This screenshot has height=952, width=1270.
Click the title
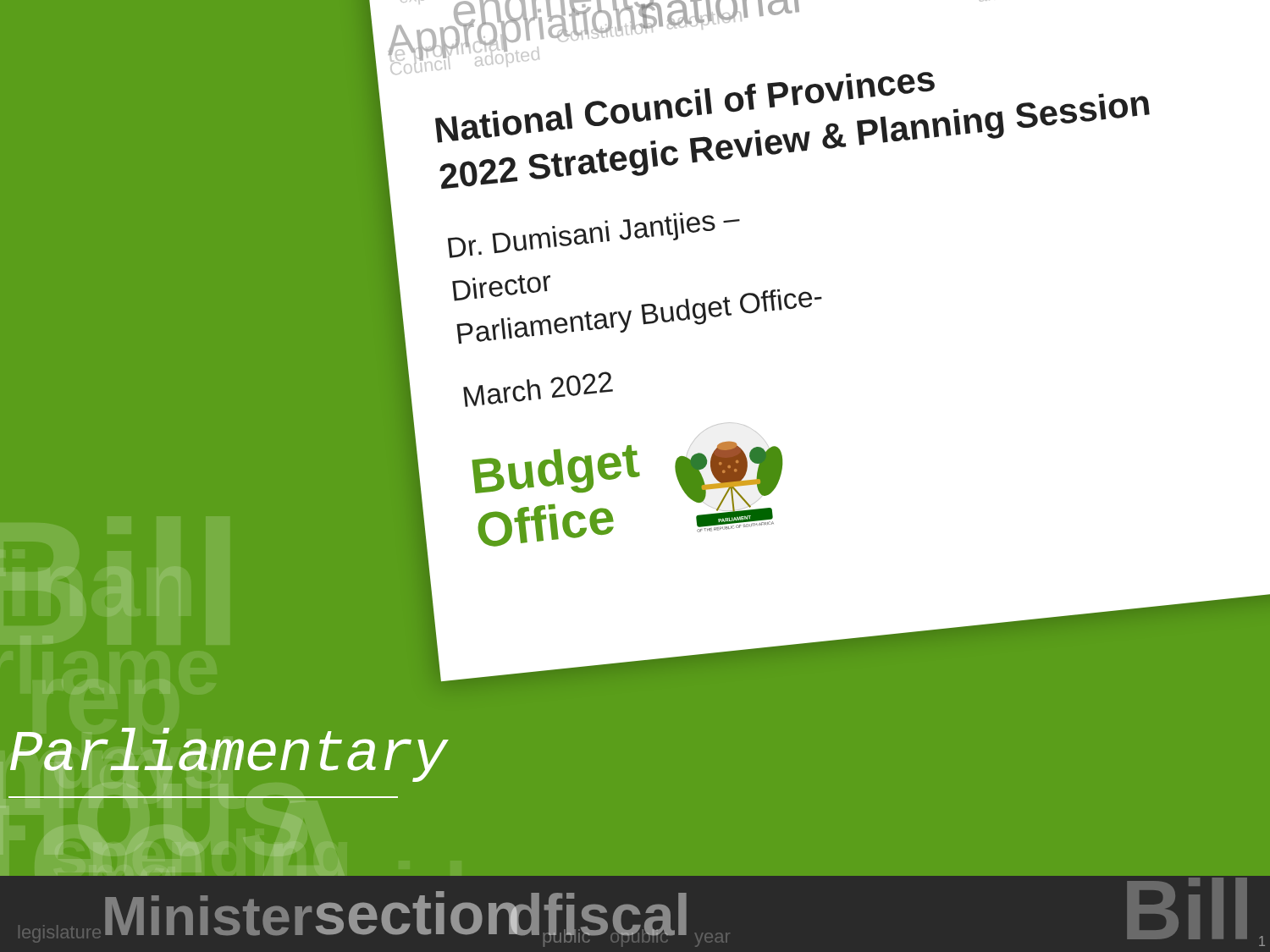(x=792, y=127)
